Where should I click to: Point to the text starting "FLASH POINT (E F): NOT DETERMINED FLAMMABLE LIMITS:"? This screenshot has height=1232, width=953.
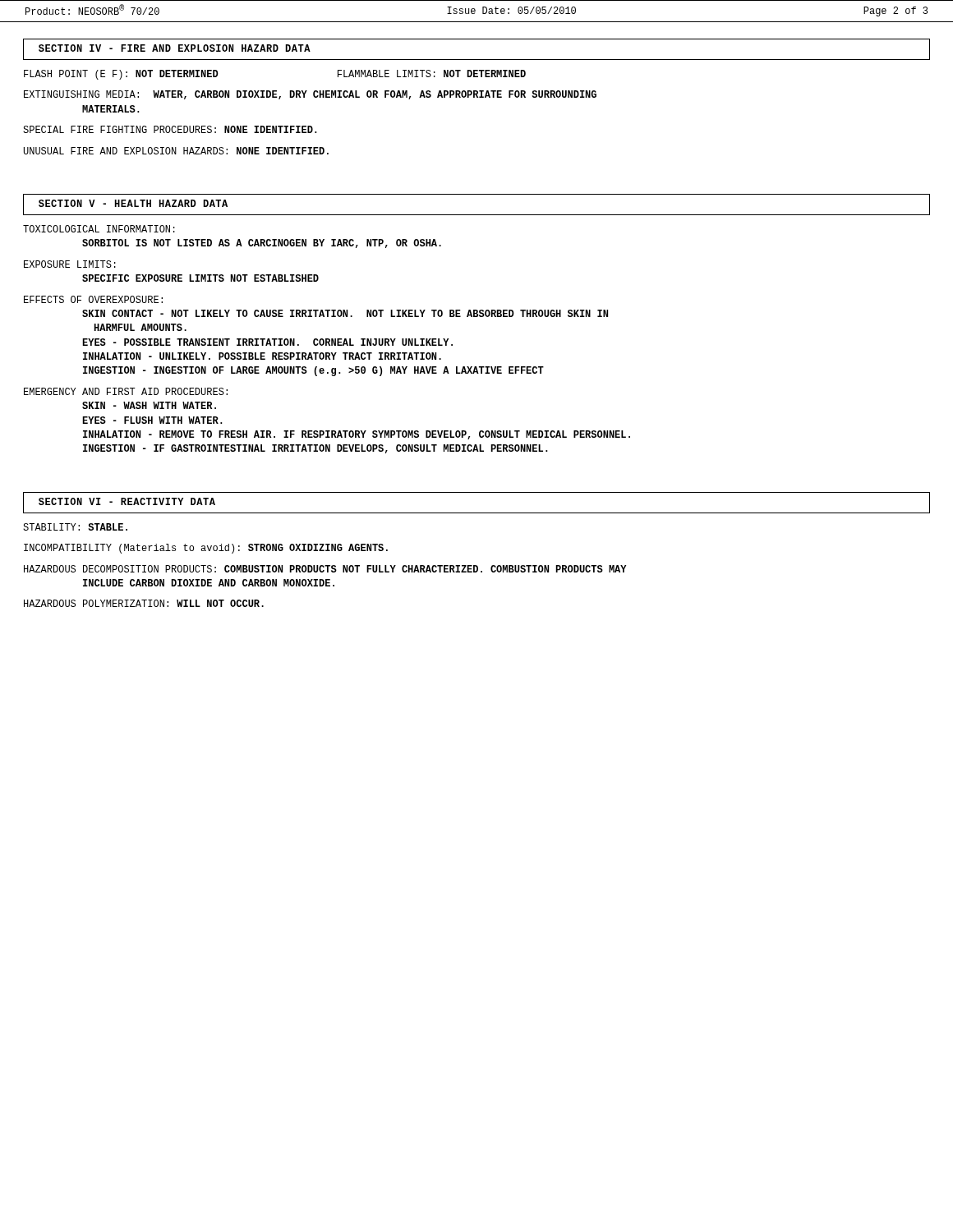tap(121, 74)
